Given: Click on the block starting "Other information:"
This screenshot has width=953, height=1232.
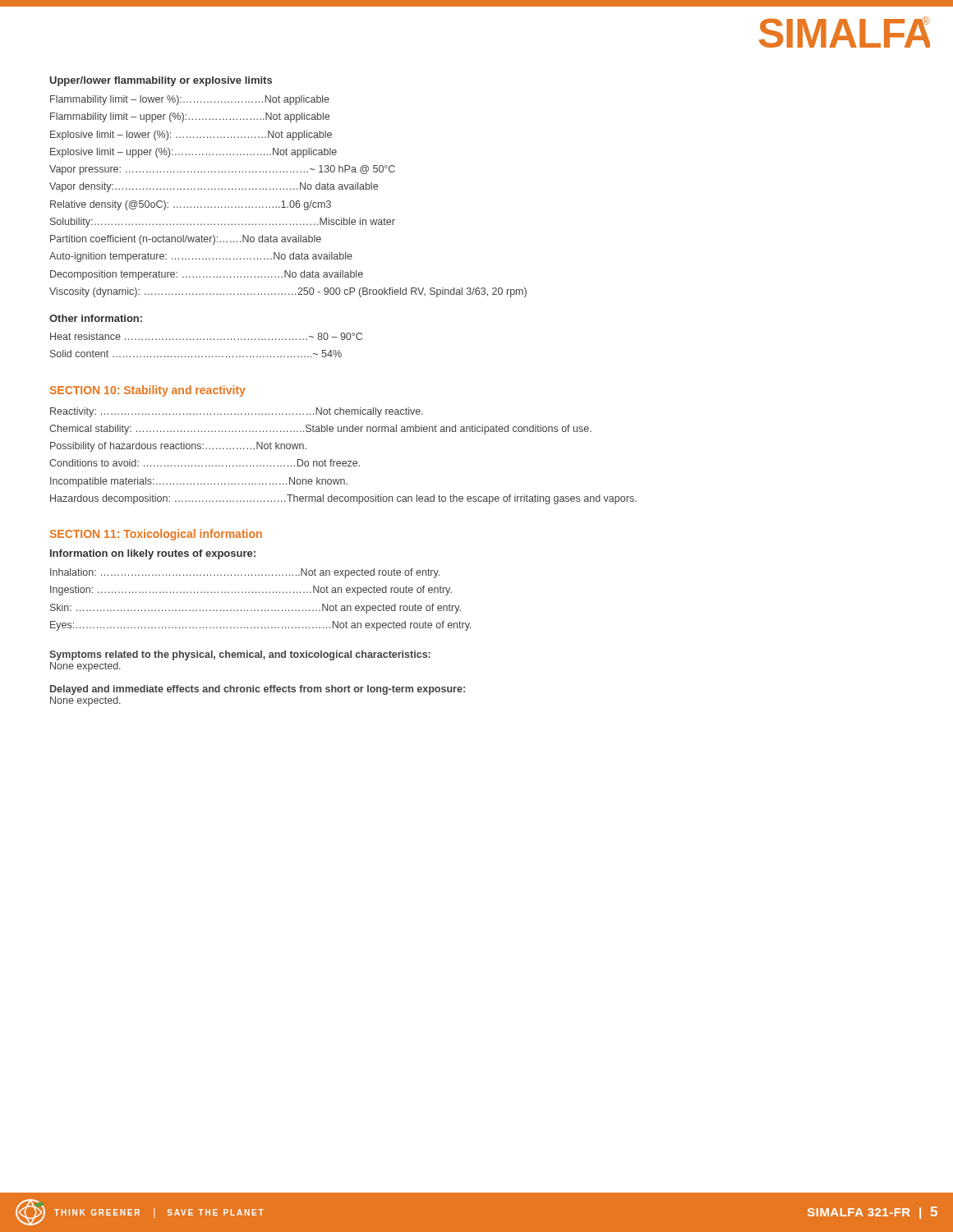Looking at the screenshot, I should 96,318.
